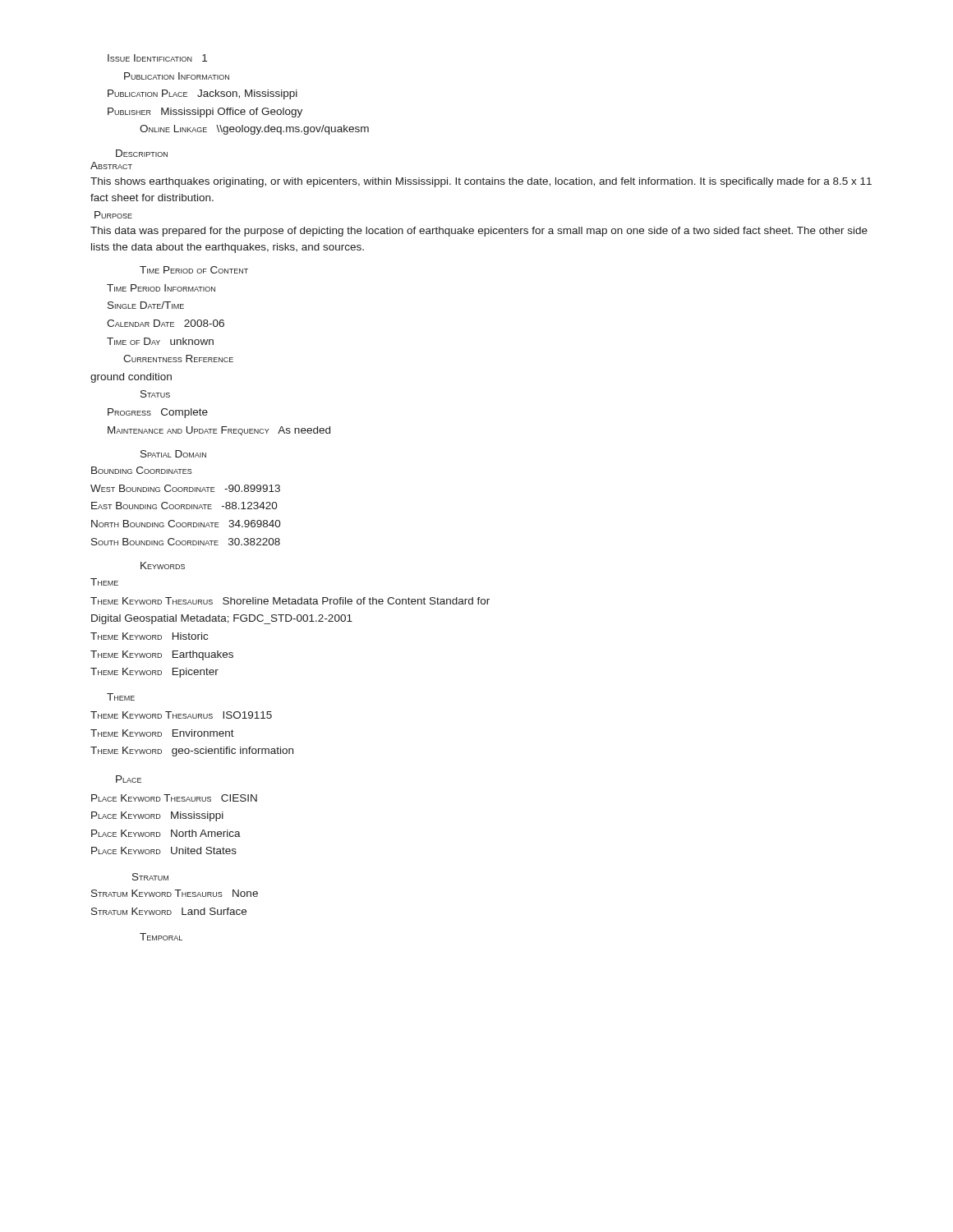The height and width of the screenshot is (1232, 953).
Task: Click on the text block that reads "Bounding Coordinates West Bounding Coordinate"
Action: [x=142, y=470]
